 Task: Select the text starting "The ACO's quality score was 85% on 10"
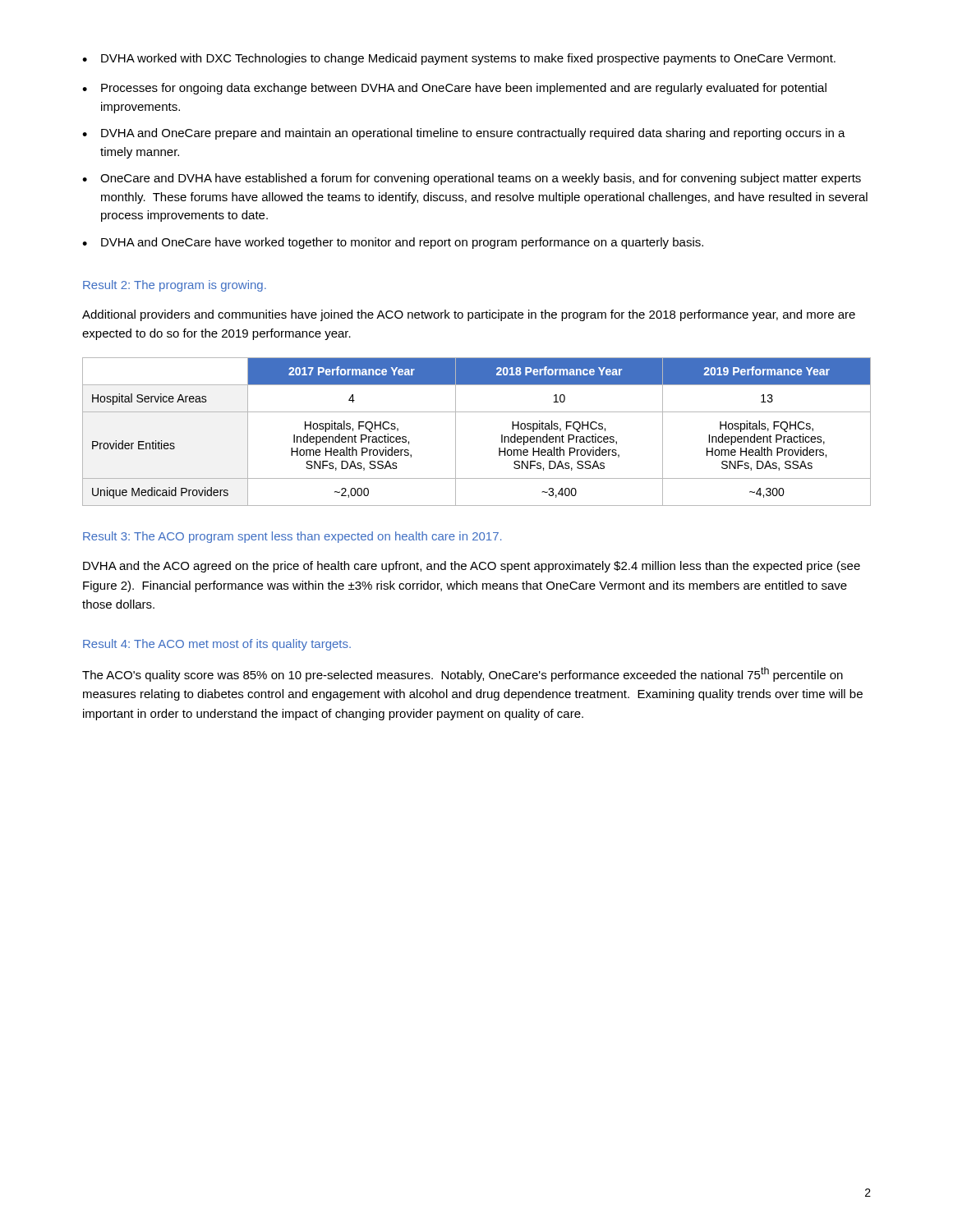[x=473, y=693]
